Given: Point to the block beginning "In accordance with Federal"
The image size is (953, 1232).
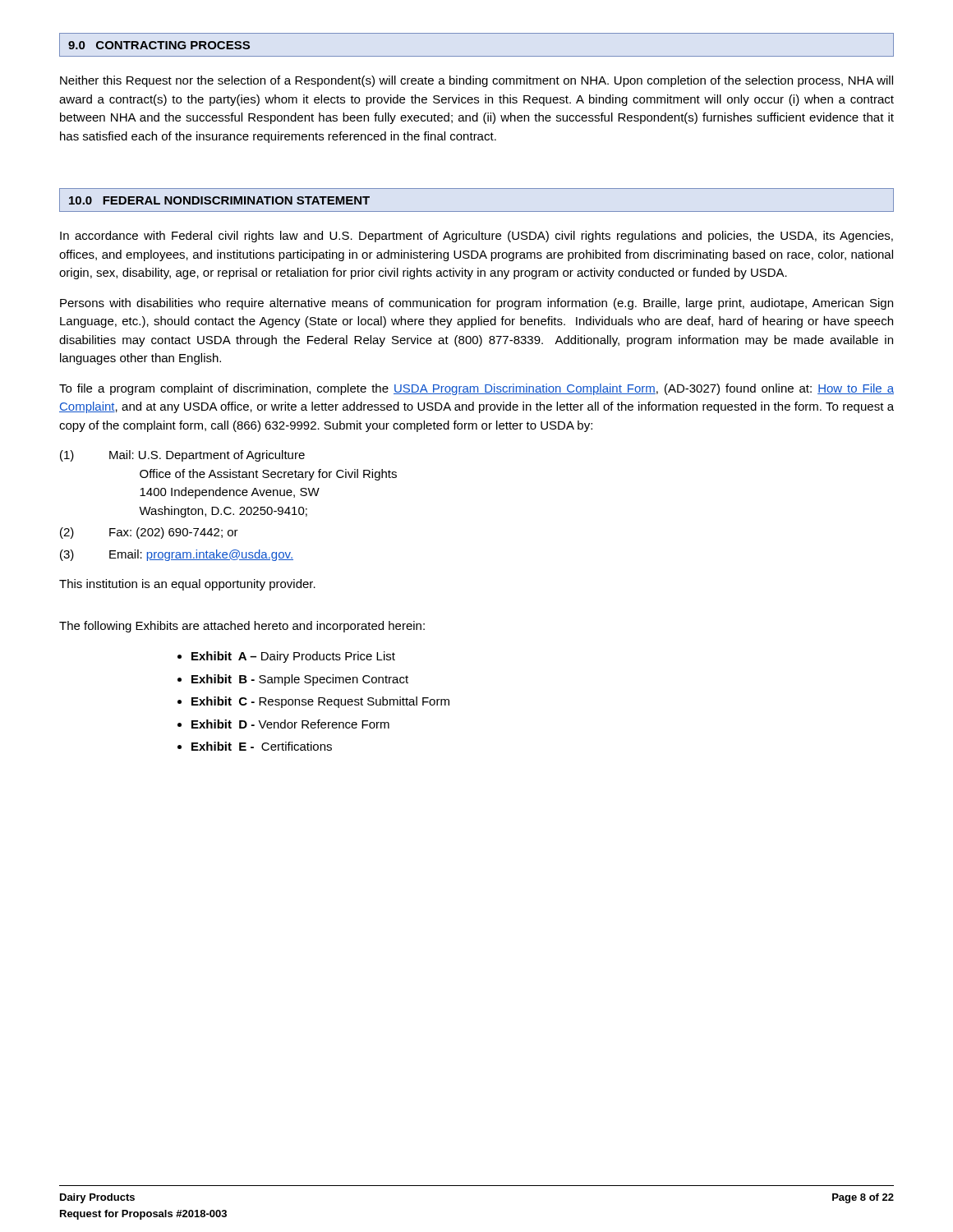Looking at the screenshot, I should click(476, 254).
